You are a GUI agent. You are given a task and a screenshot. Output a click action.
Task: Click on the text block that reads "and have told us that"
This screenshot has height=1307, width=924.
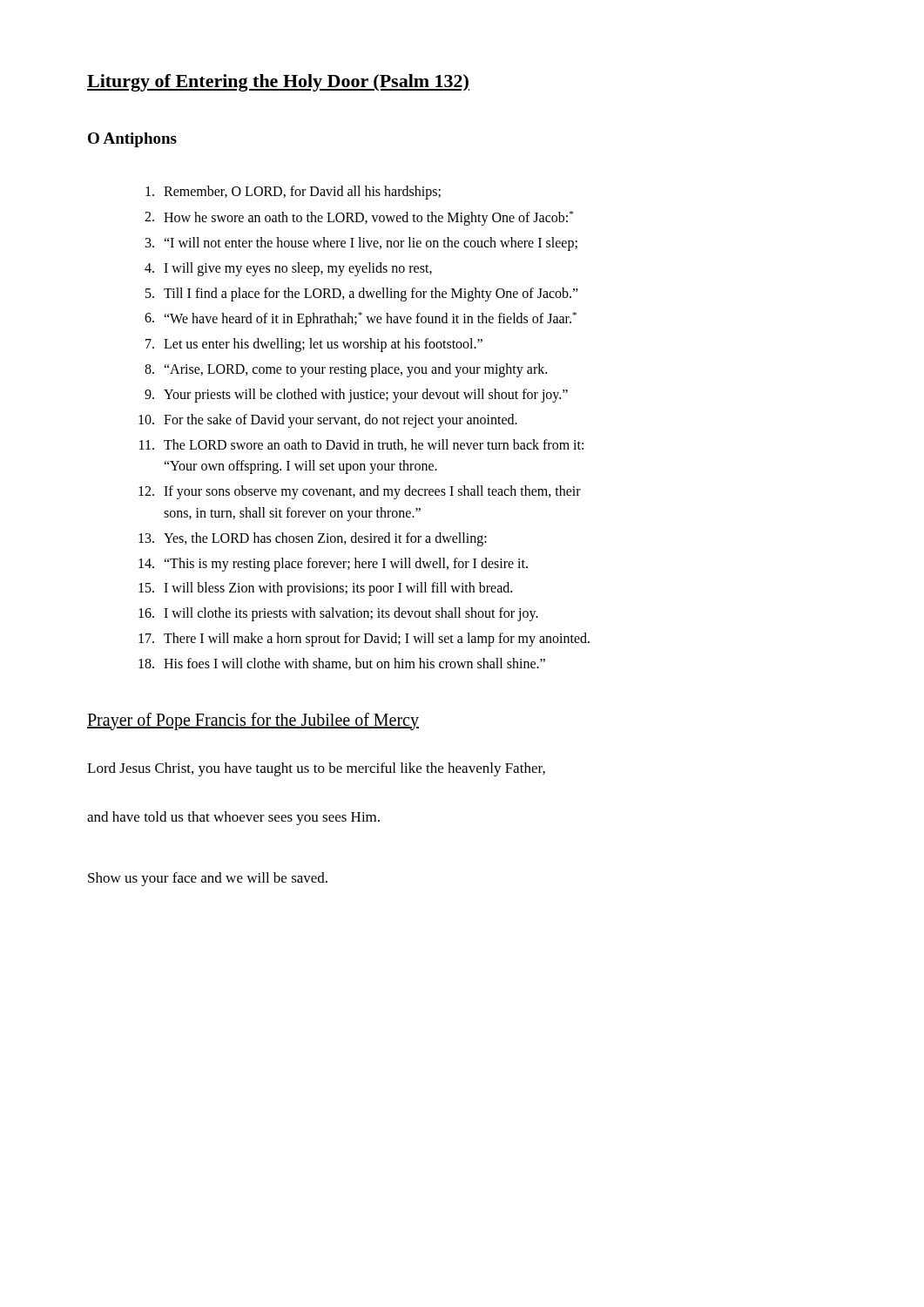point(234,817)
